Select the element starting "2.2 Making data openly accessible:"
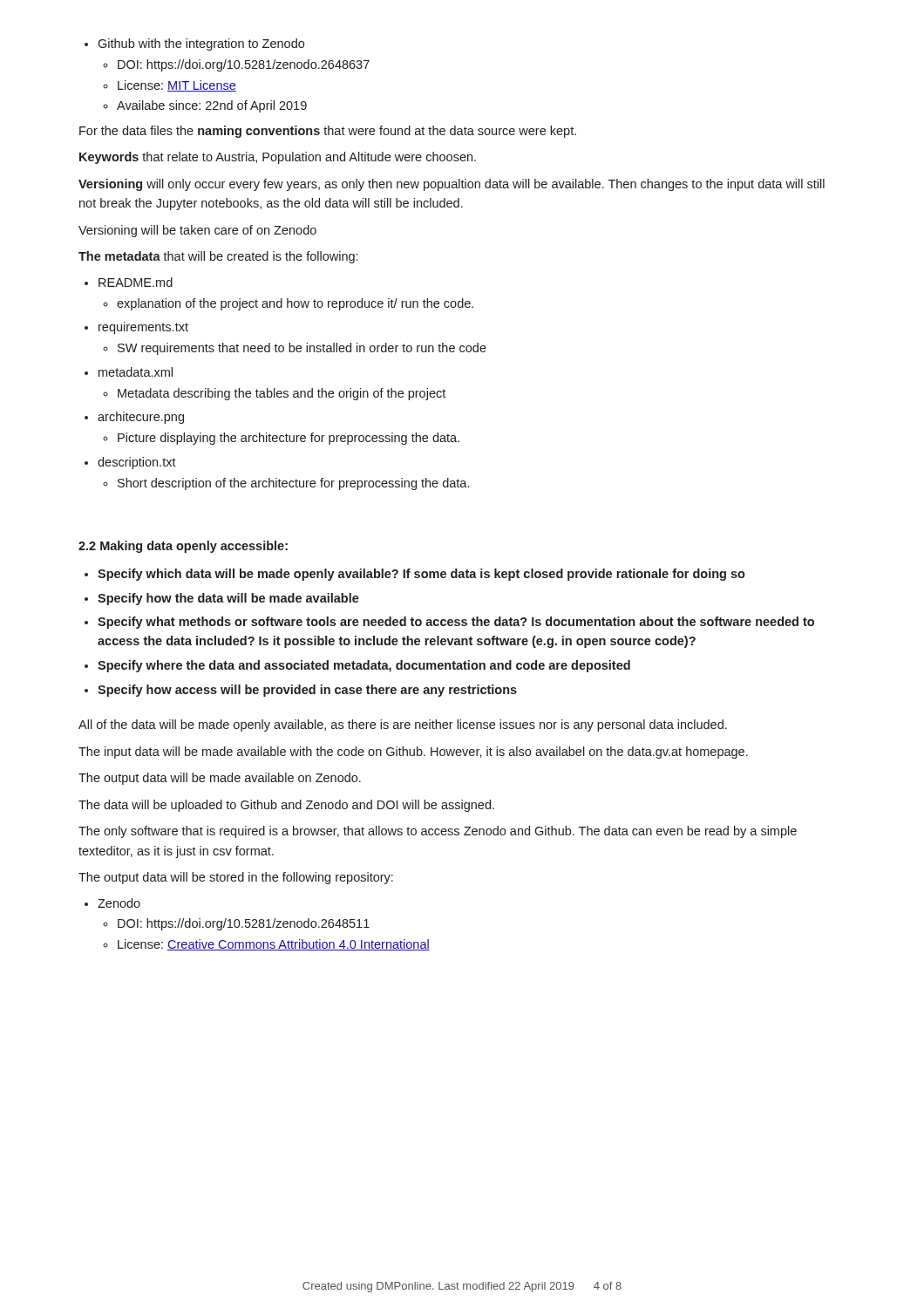This screenshot has height=1308, width=924. click(x=183, y=547)
